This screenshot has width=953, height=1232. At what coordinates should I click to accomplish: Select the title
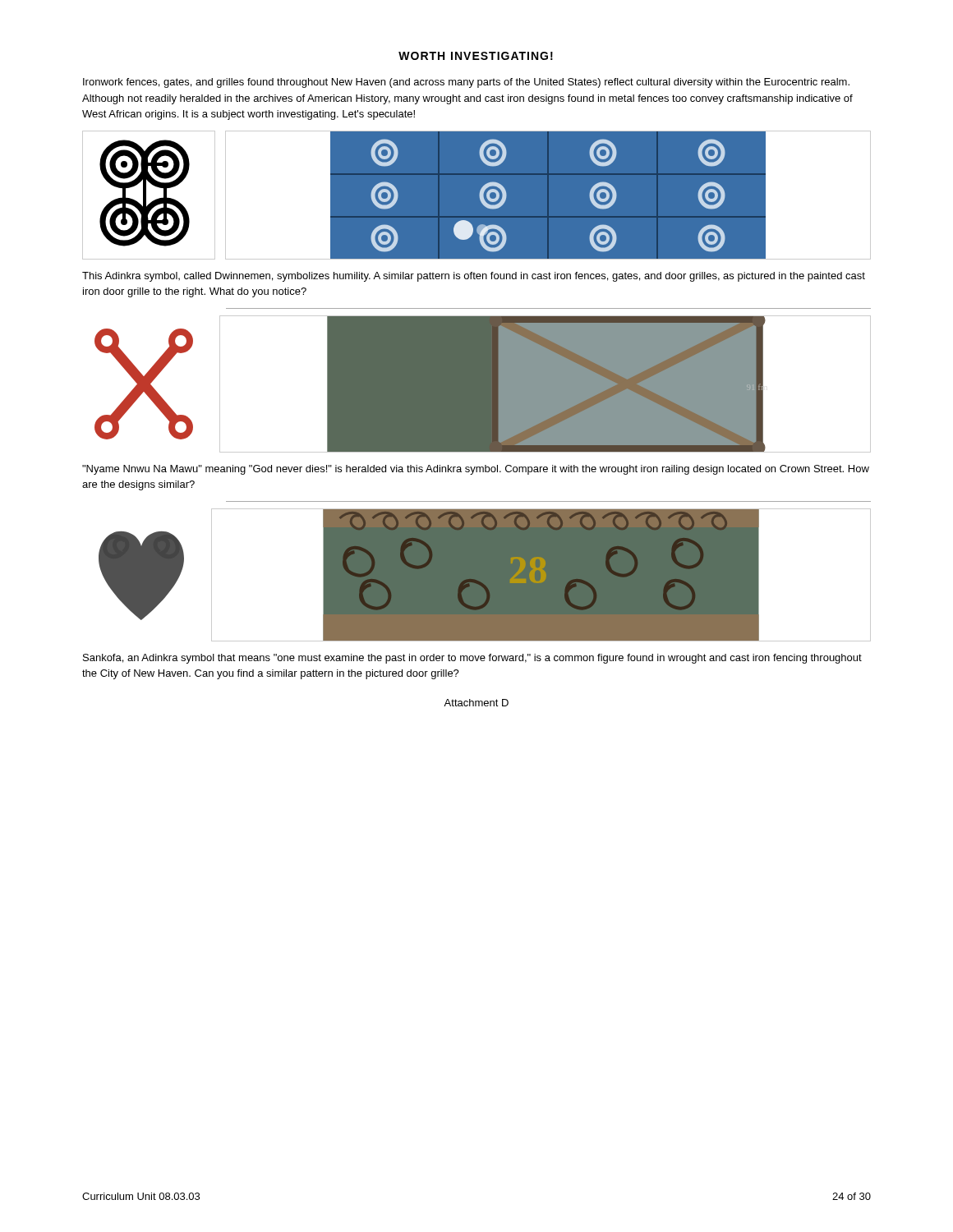476,56
